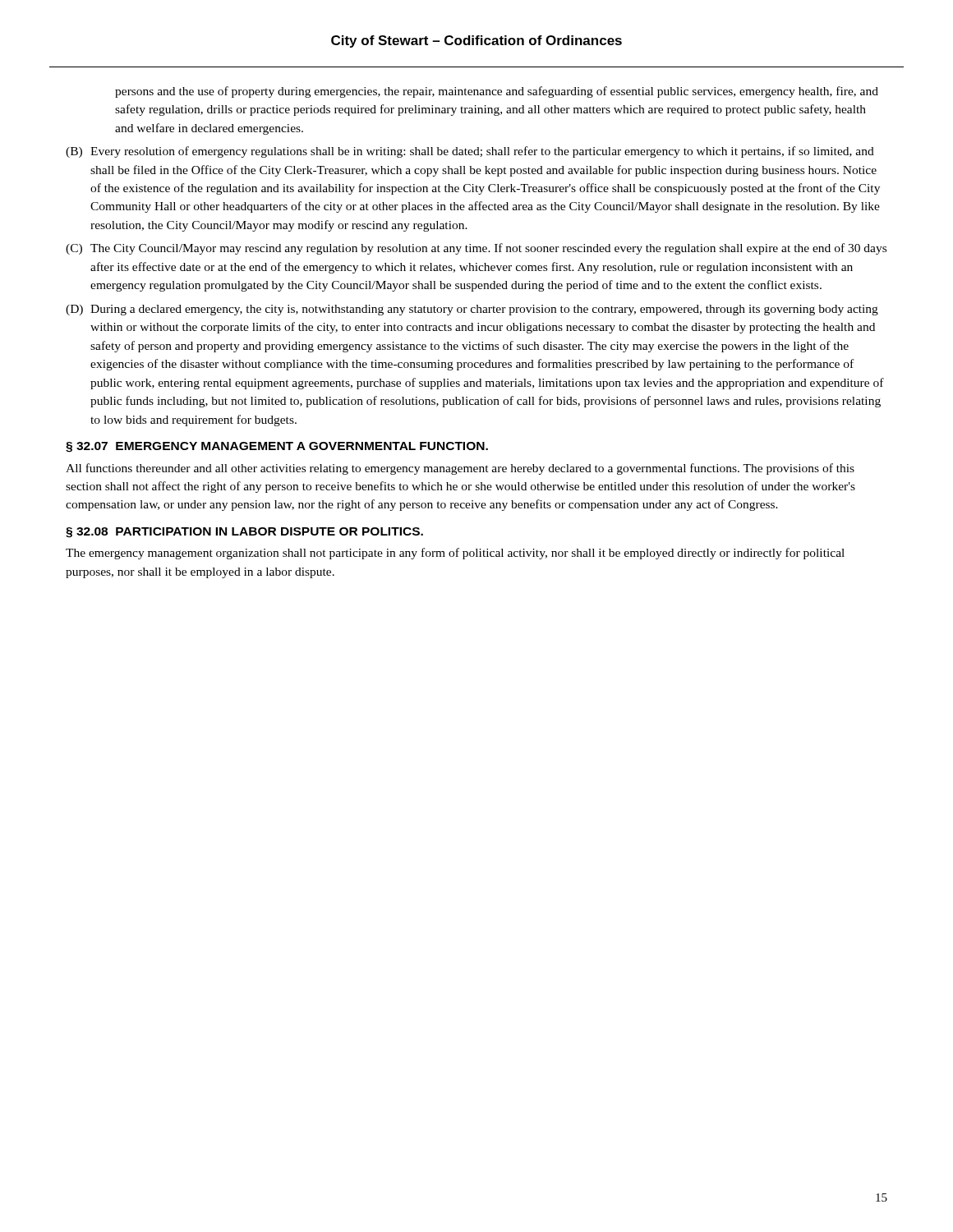Find the block on this page that starts "The emergency management"

(455, 562)
